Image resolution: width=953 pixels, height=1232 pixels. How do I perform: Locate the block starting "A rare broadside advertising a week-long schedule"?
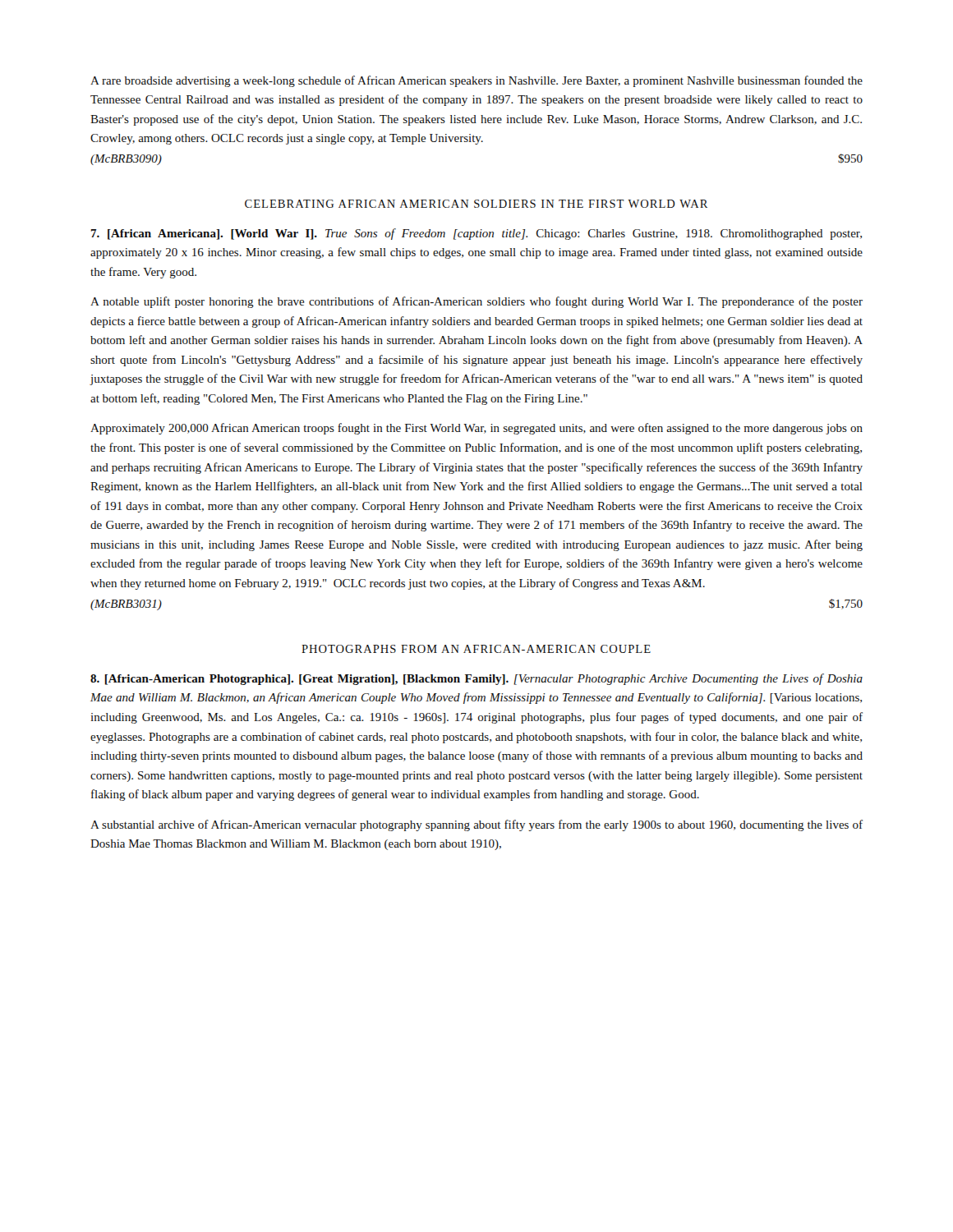pyautogui.click(x=476, y=120)
